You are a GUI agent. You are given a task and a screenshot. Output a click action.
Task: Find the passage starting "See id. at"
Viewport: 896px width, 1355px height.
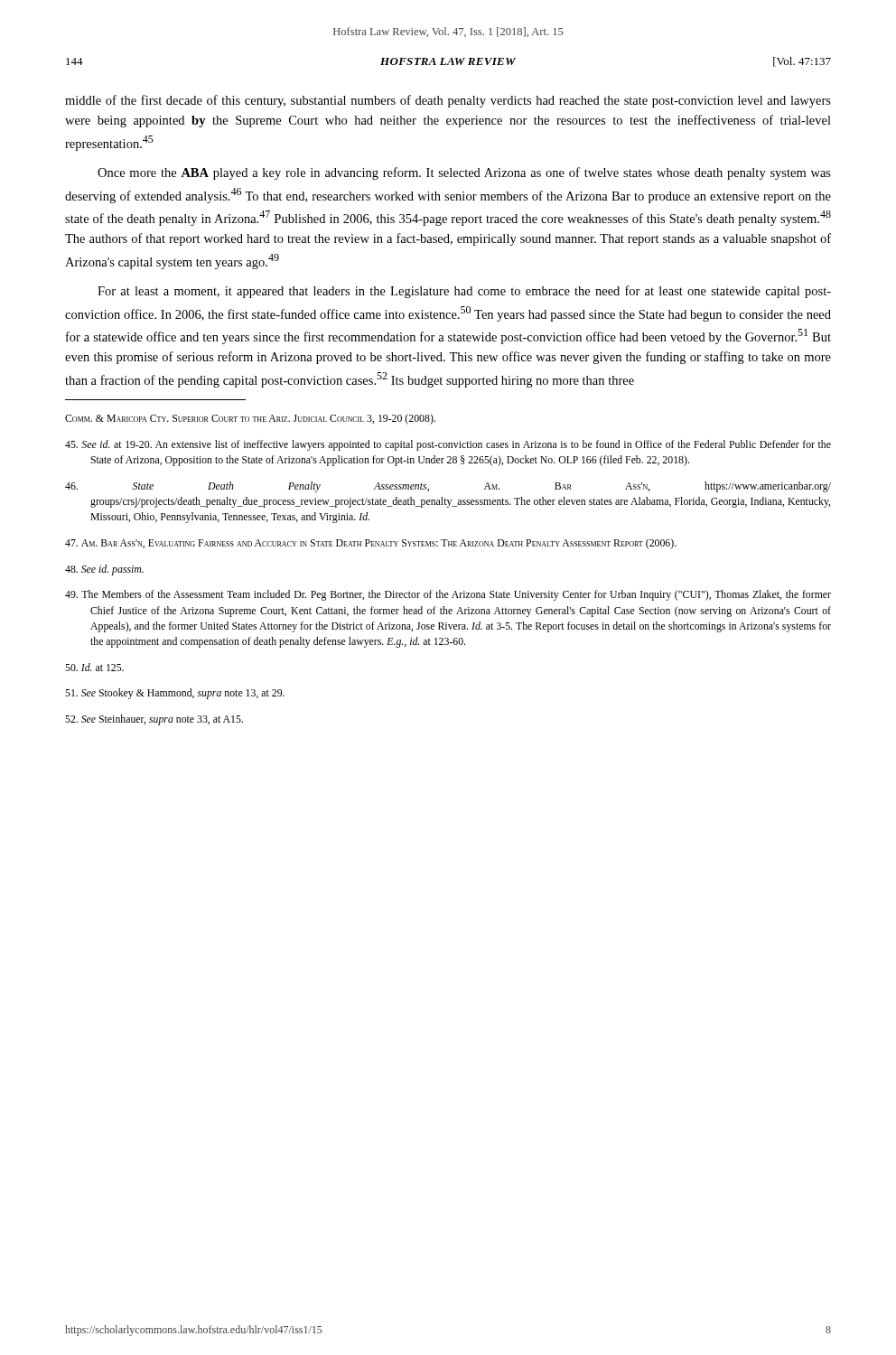448,452
